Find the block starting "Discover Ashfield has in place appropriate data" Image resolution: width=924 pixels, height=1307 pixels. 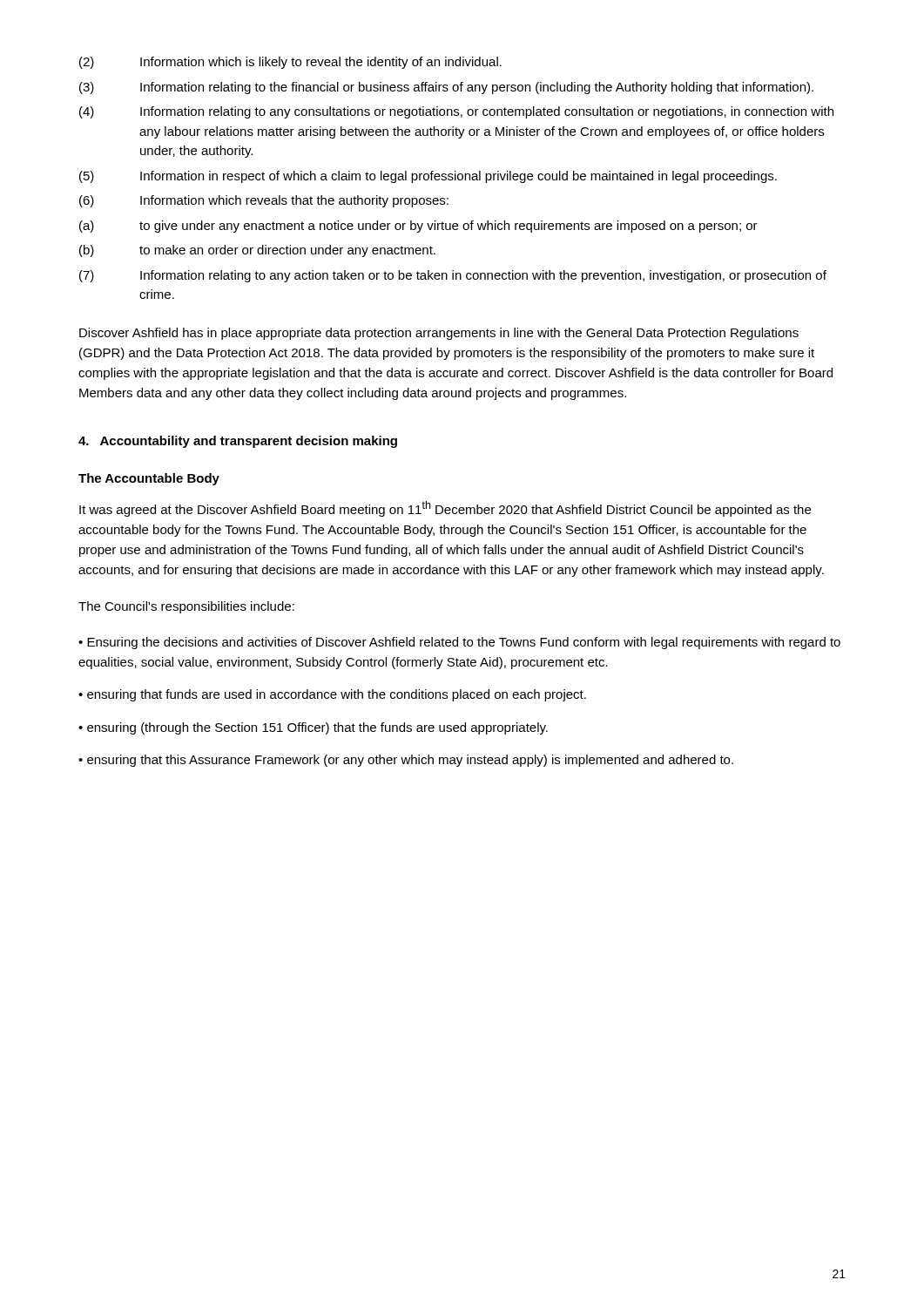[456, 362]
